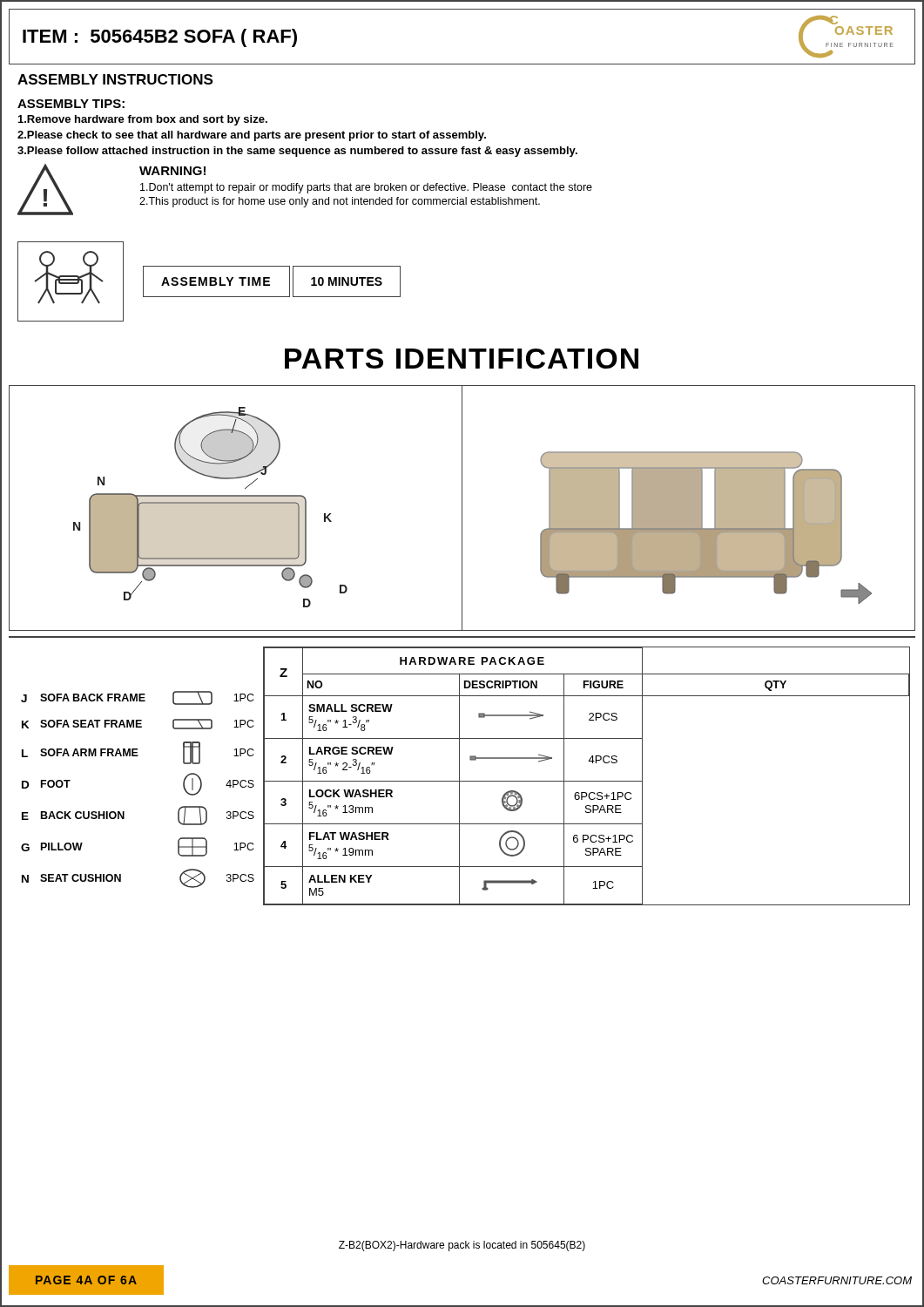
Task: Where is the passage that starts "2.Please check to see that"?
Action: point(252,135)
